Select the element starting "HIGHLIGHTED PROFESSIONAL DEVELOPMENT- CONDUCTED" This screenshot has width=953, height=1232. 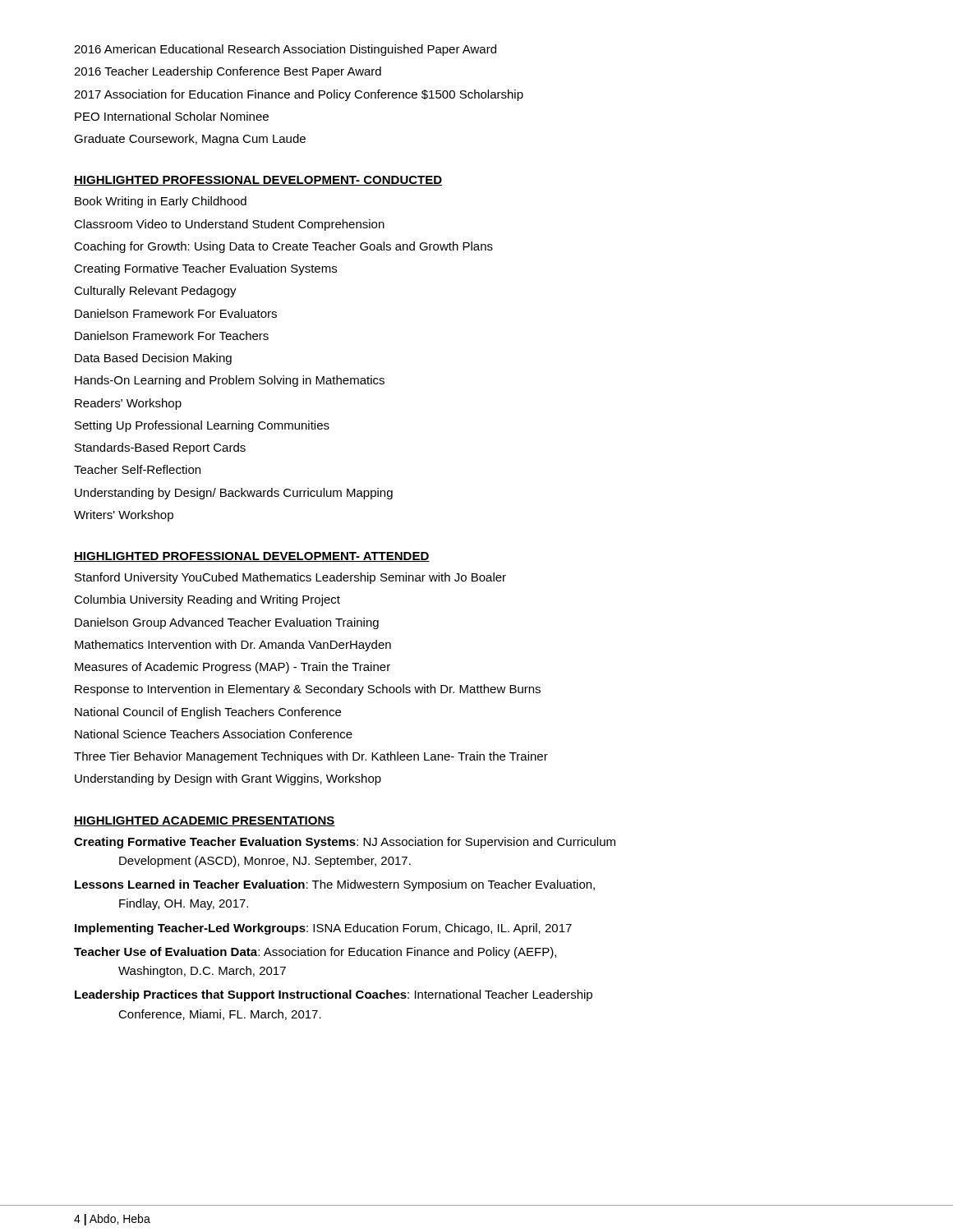coord(258,180)
